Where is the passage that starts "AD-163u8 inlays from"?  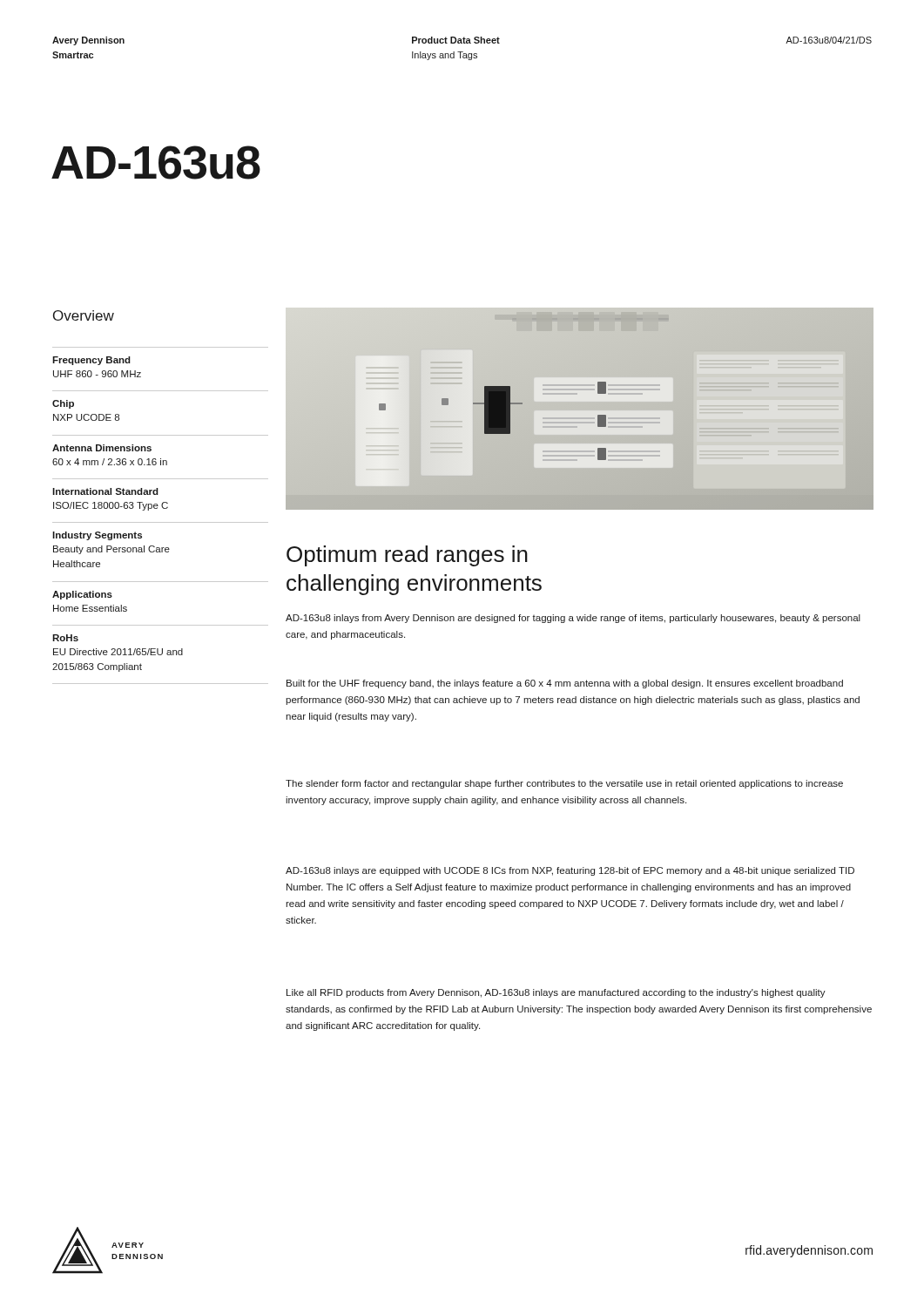(573, 626)
